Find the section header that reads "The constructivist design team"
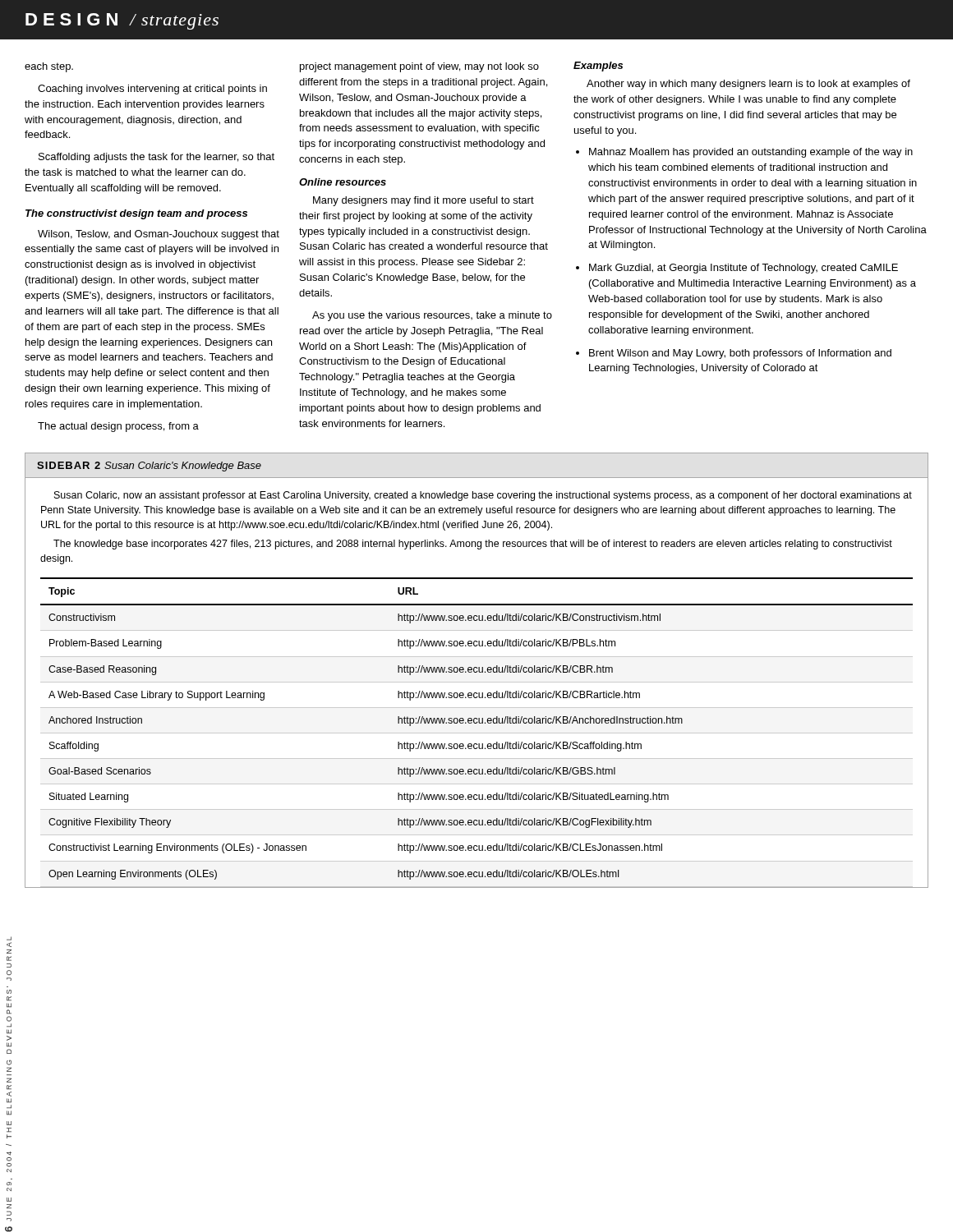 coord(136,213)
